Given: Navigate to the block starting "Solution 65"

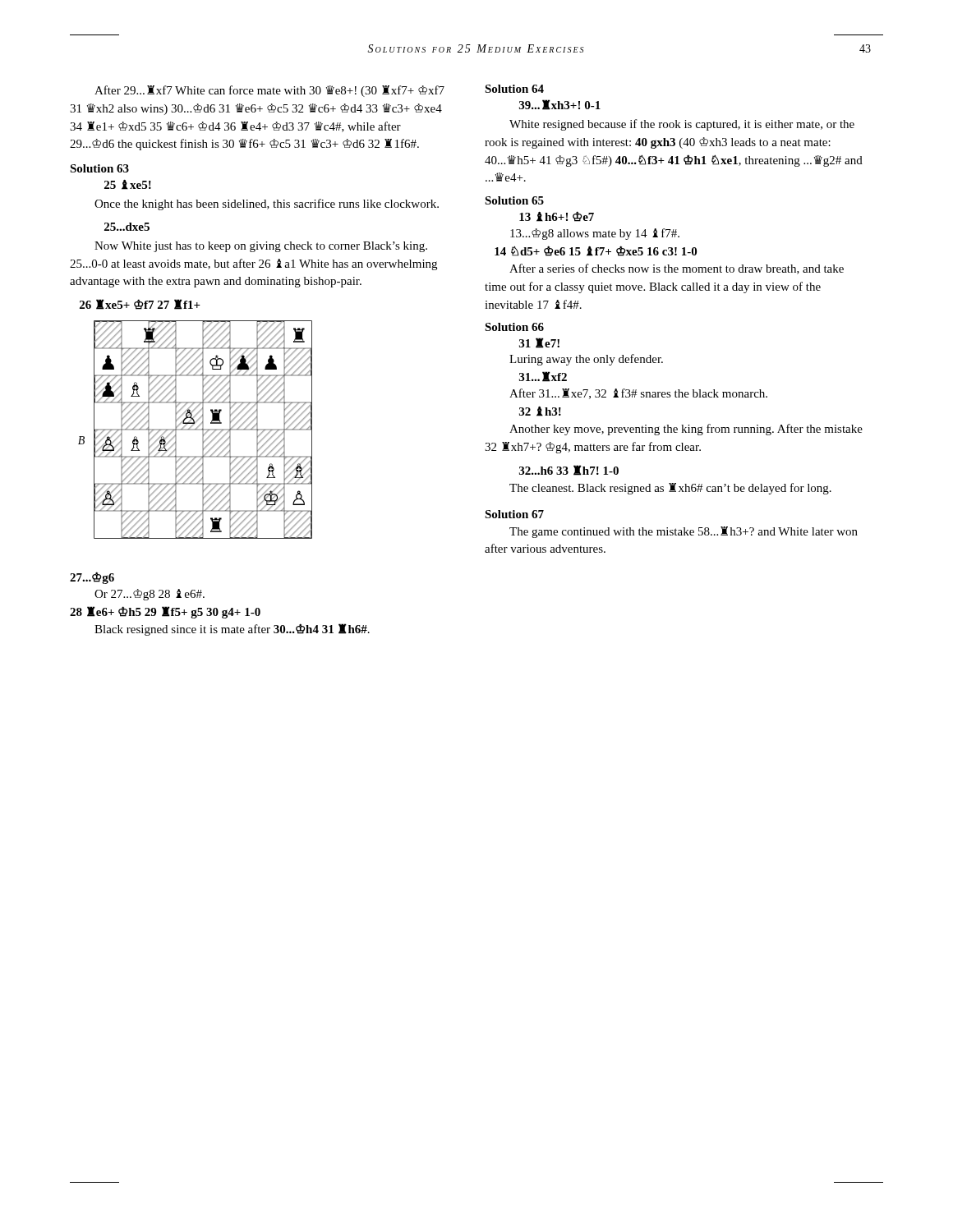Looking at the screenshot, I should click(514, 200).
